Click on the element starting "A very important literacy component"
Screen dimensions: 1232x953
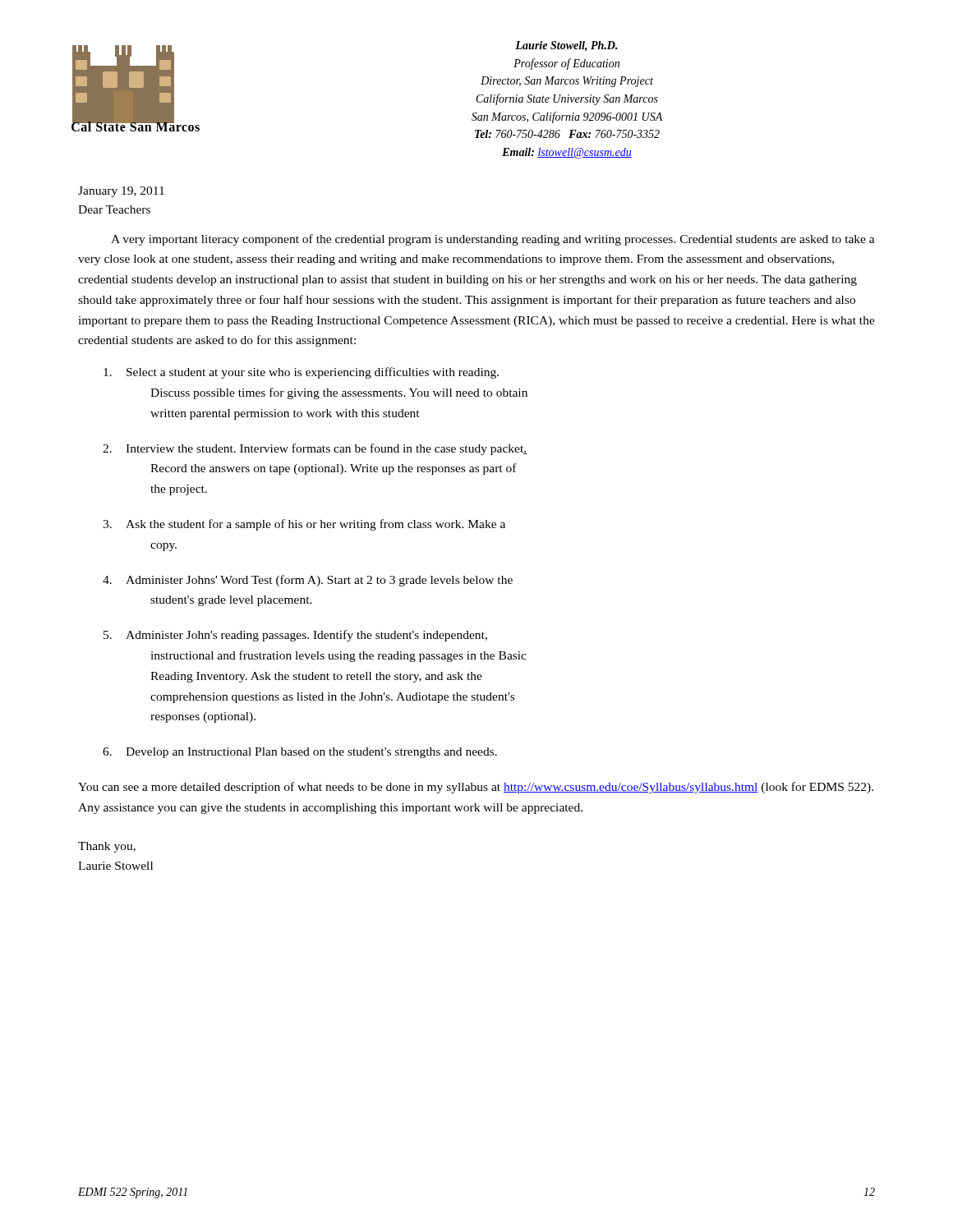(x=476, y=289)
